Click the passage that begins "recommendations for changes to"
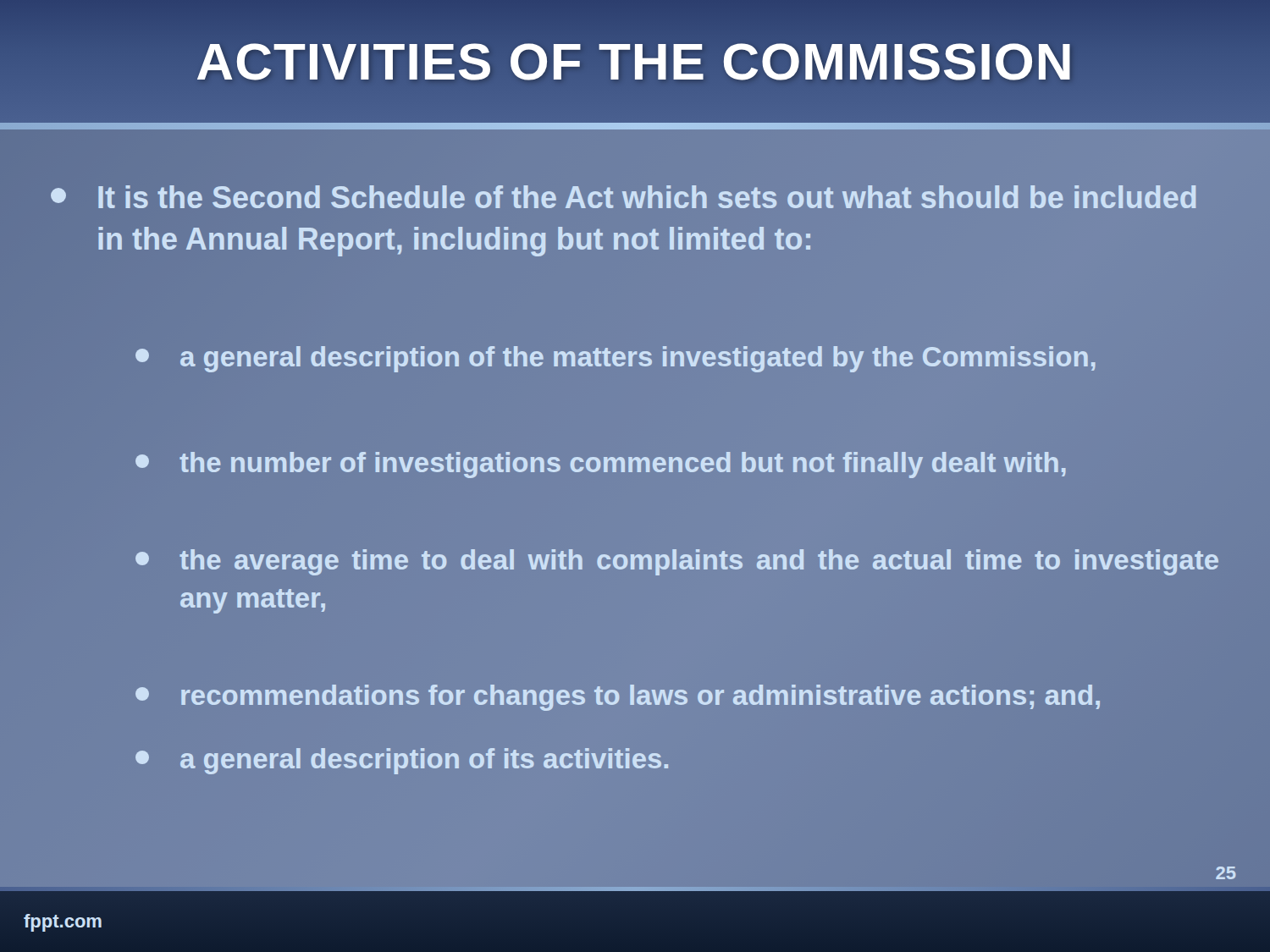This screenshot has width=1270, height=952. click(677, 696)
